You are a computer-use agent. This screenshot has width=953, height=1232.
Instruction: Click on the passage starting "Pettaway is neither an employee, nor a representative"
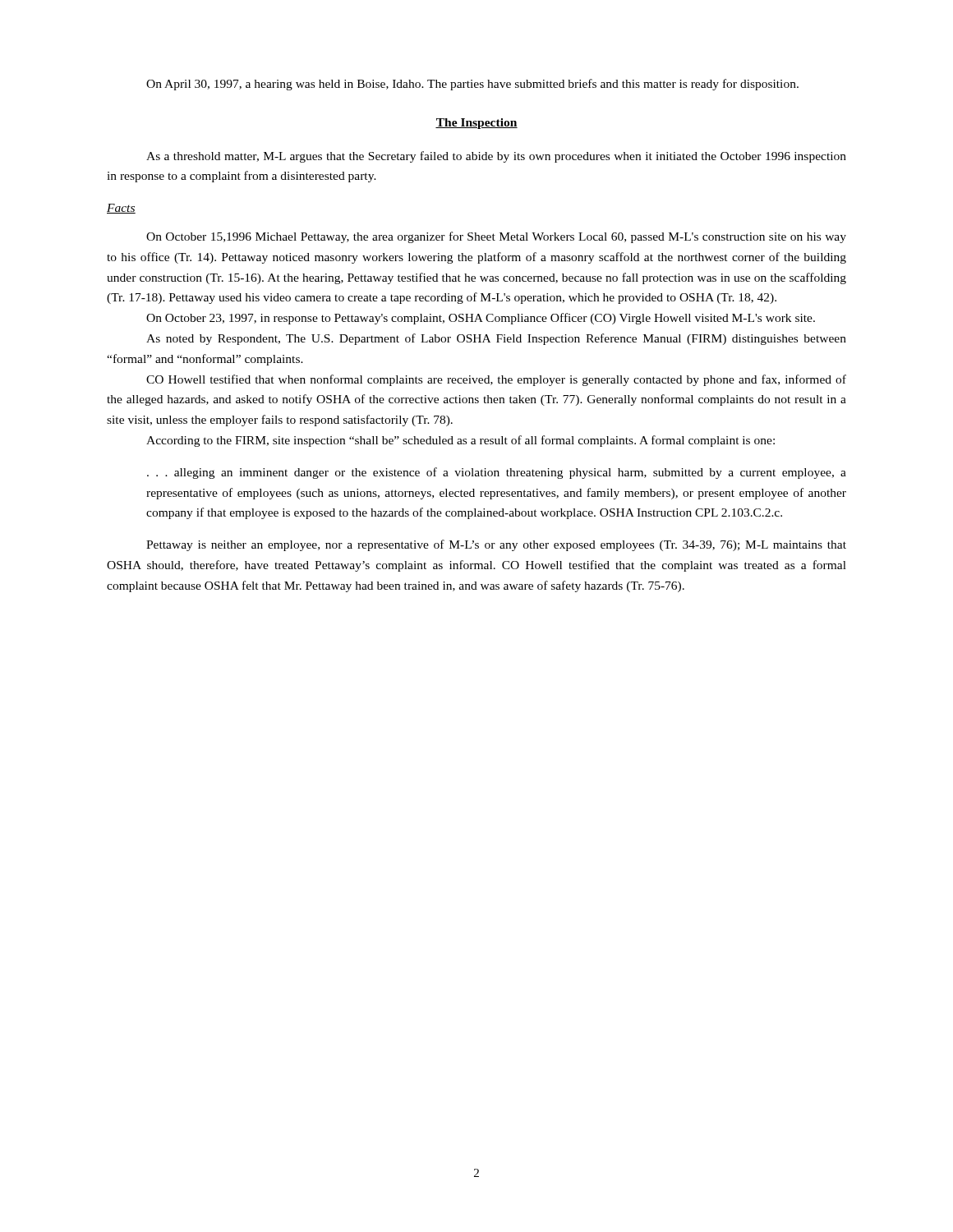[x=476, y=565]
